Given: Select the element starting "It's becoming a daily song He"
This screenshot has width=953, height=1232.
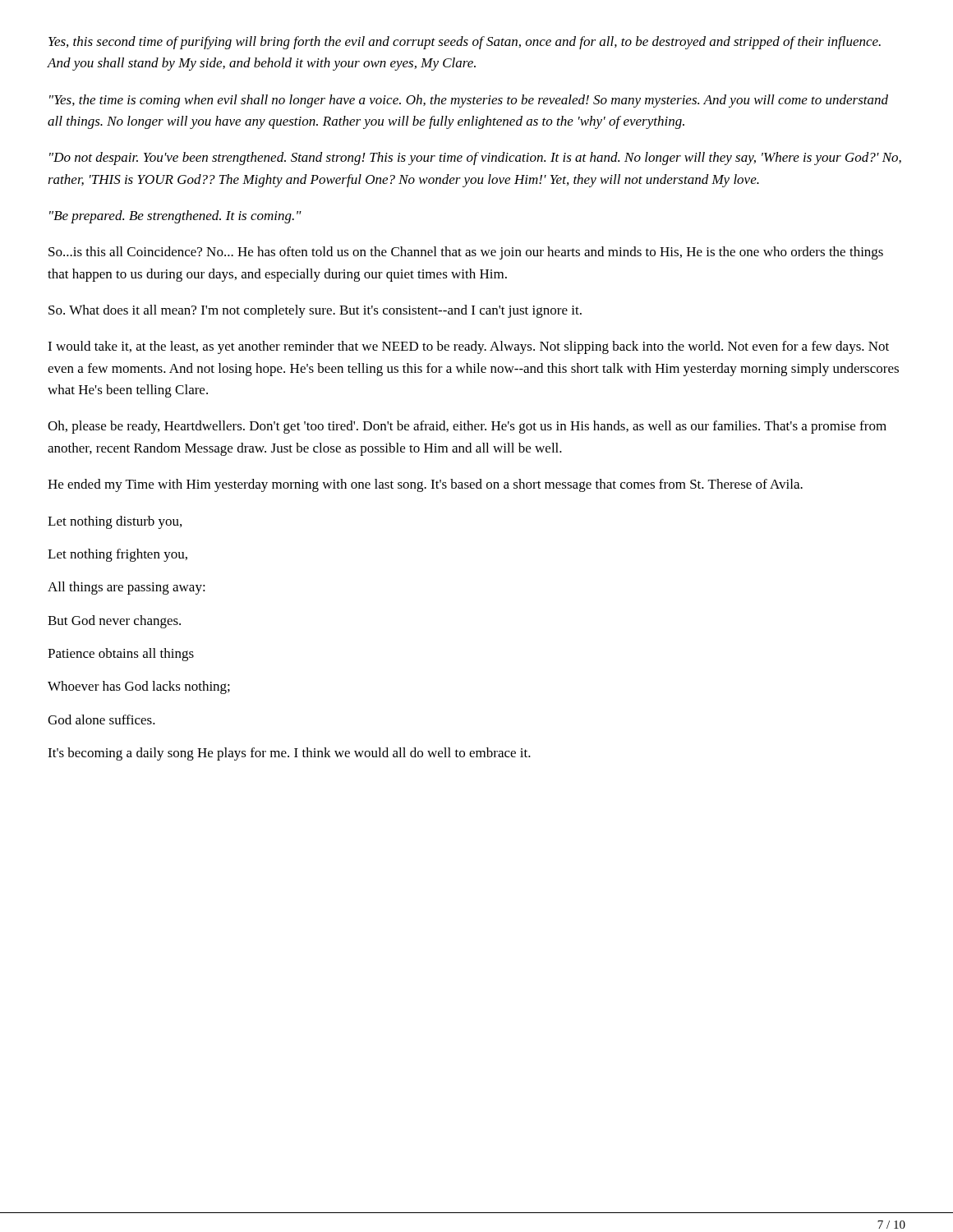Looking at the screenshot, I should 289,753.
